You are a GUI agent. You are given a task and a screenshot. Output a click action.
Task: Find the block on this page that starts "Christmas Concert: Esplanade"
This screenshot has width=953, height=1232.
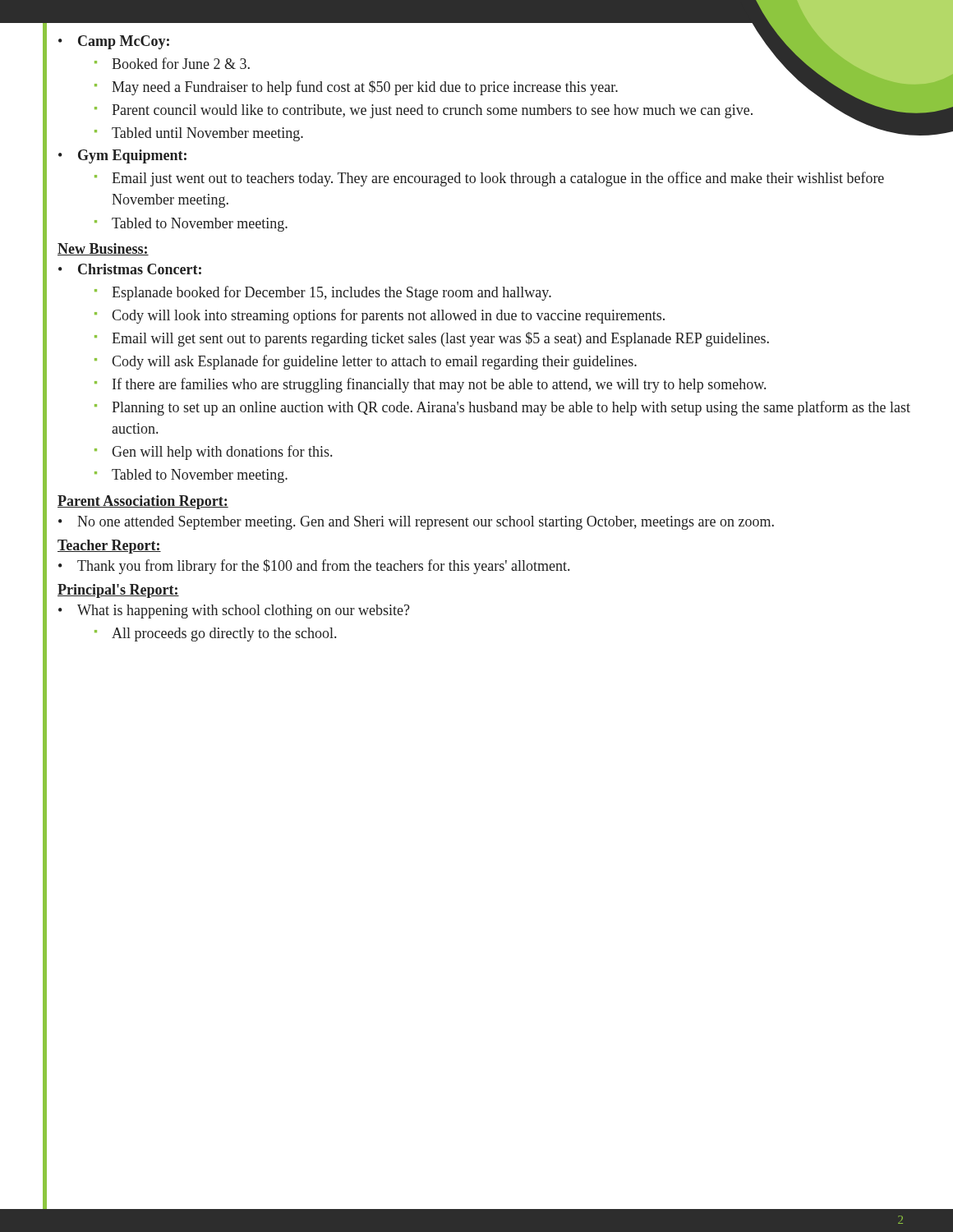pos(485,373)
